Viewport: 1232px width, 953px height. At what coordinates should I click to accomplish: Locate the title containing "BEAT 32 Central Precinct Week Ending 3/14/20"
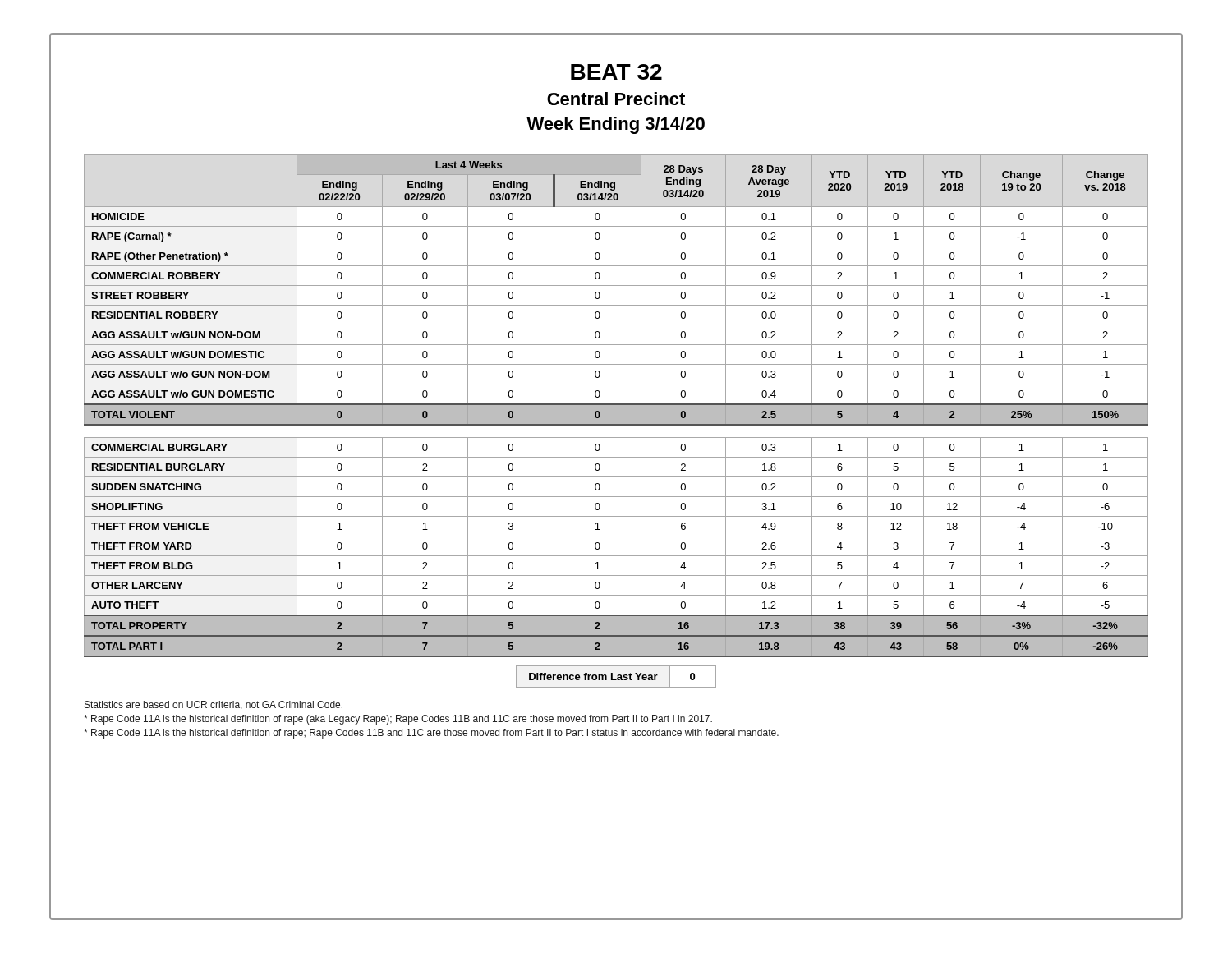pyautogui.click(x=616, y=97)
